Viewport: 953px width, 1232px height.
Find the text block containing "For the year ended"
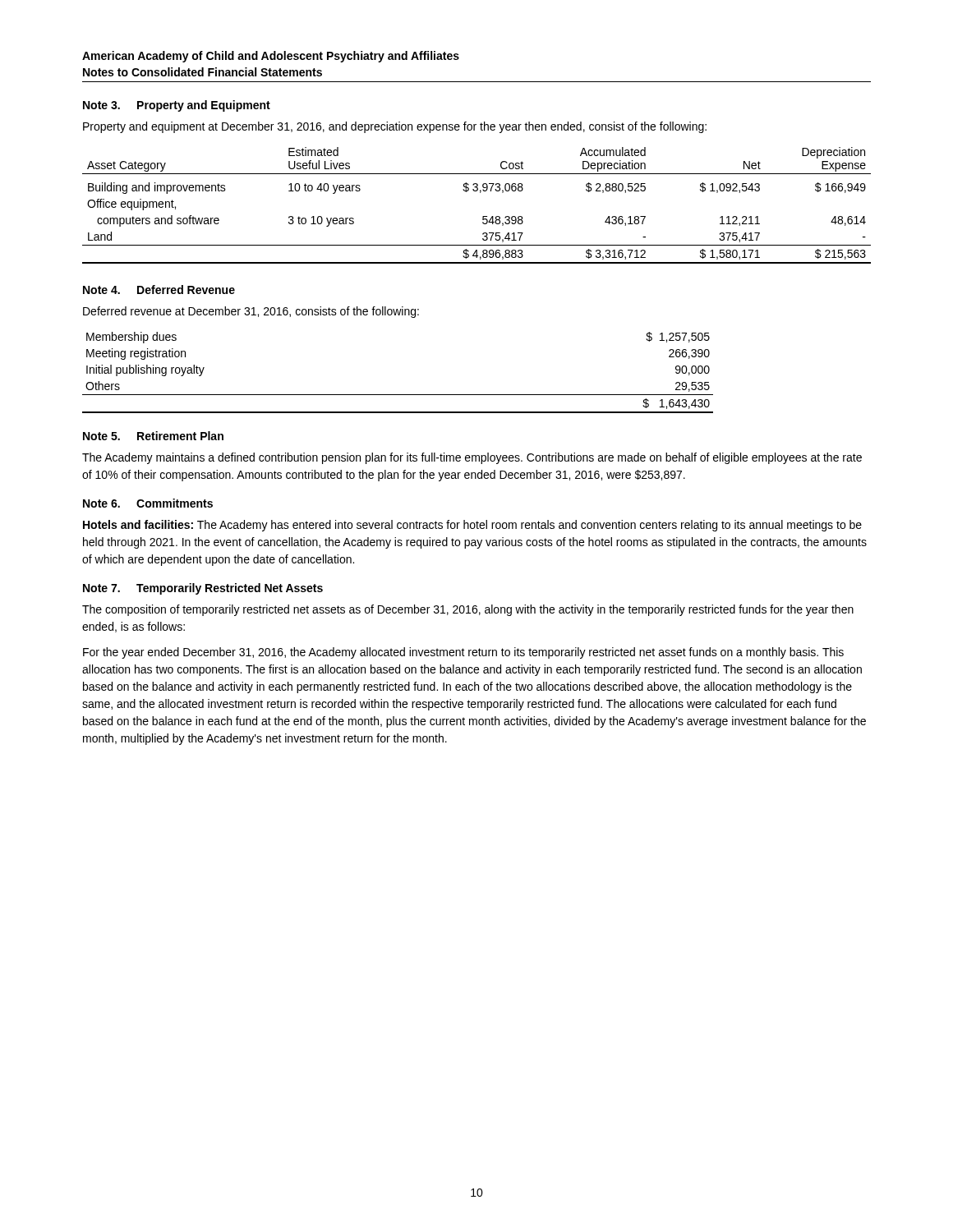[x=474, y=695]
